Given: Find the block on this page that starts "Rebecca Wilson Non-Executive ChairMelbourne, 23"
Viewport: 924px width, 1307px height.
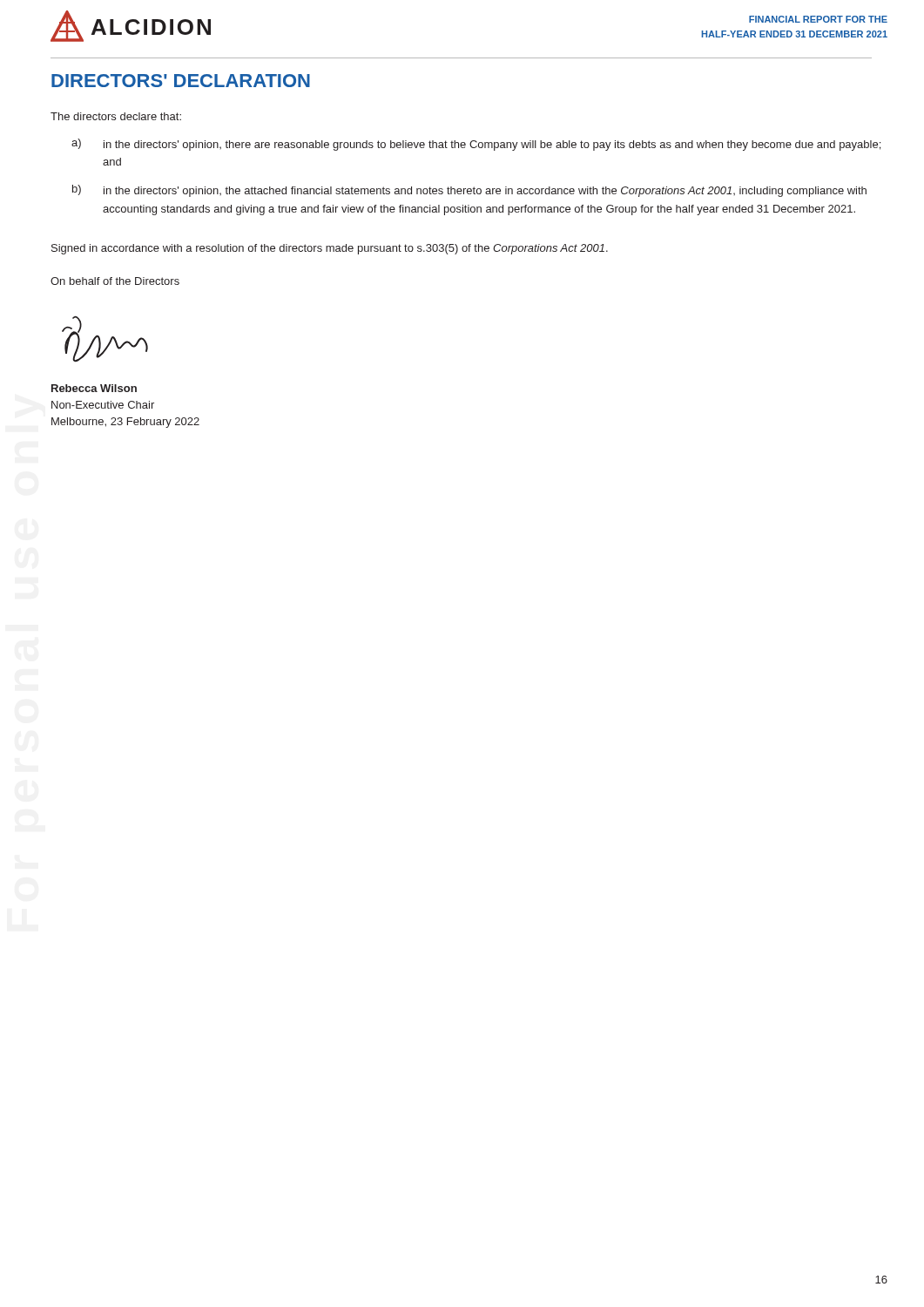Looking at the screenshot, I should [94, 388].
